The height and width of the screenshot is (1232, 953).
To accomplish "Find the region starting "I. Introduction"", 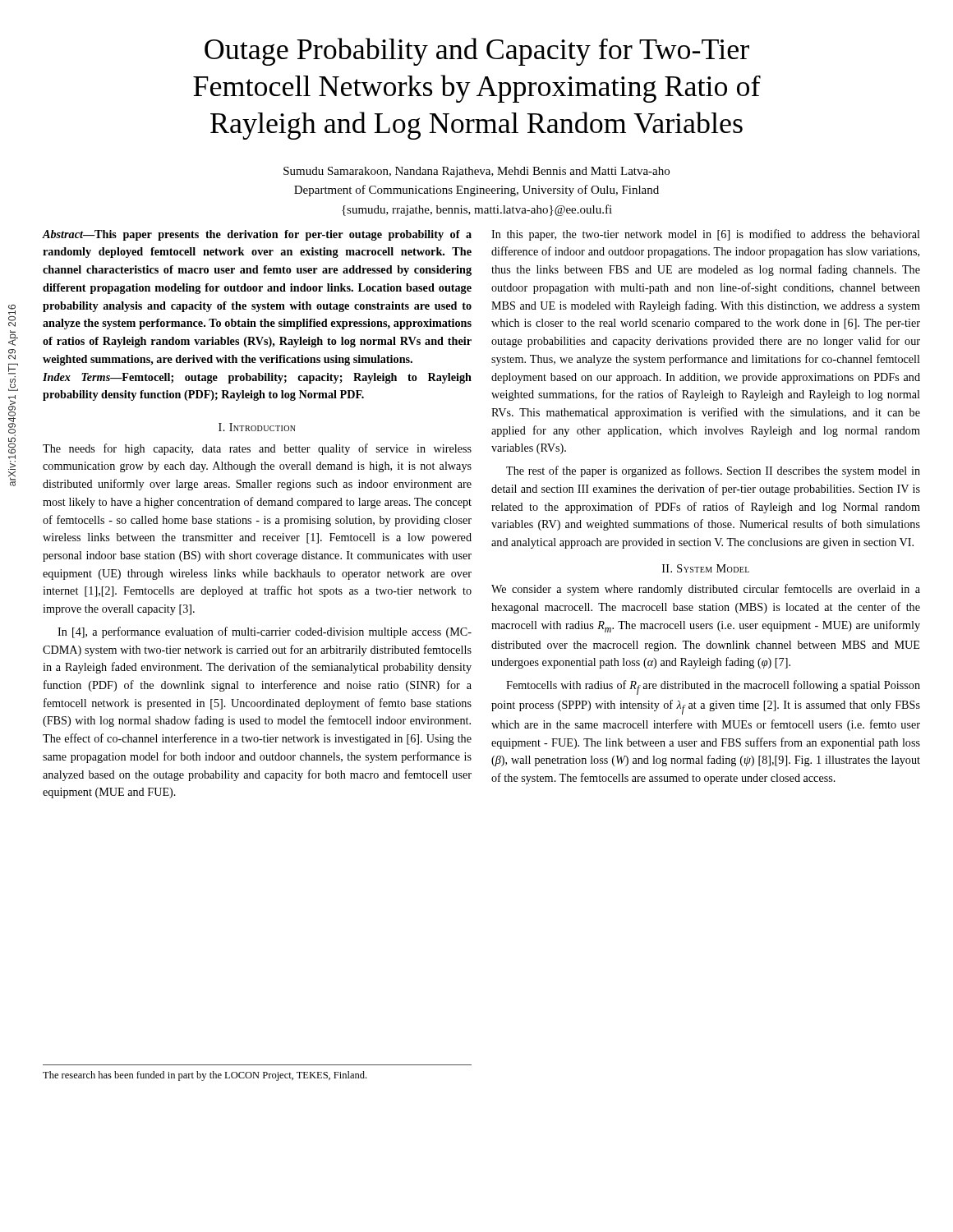I will [257, 427].
